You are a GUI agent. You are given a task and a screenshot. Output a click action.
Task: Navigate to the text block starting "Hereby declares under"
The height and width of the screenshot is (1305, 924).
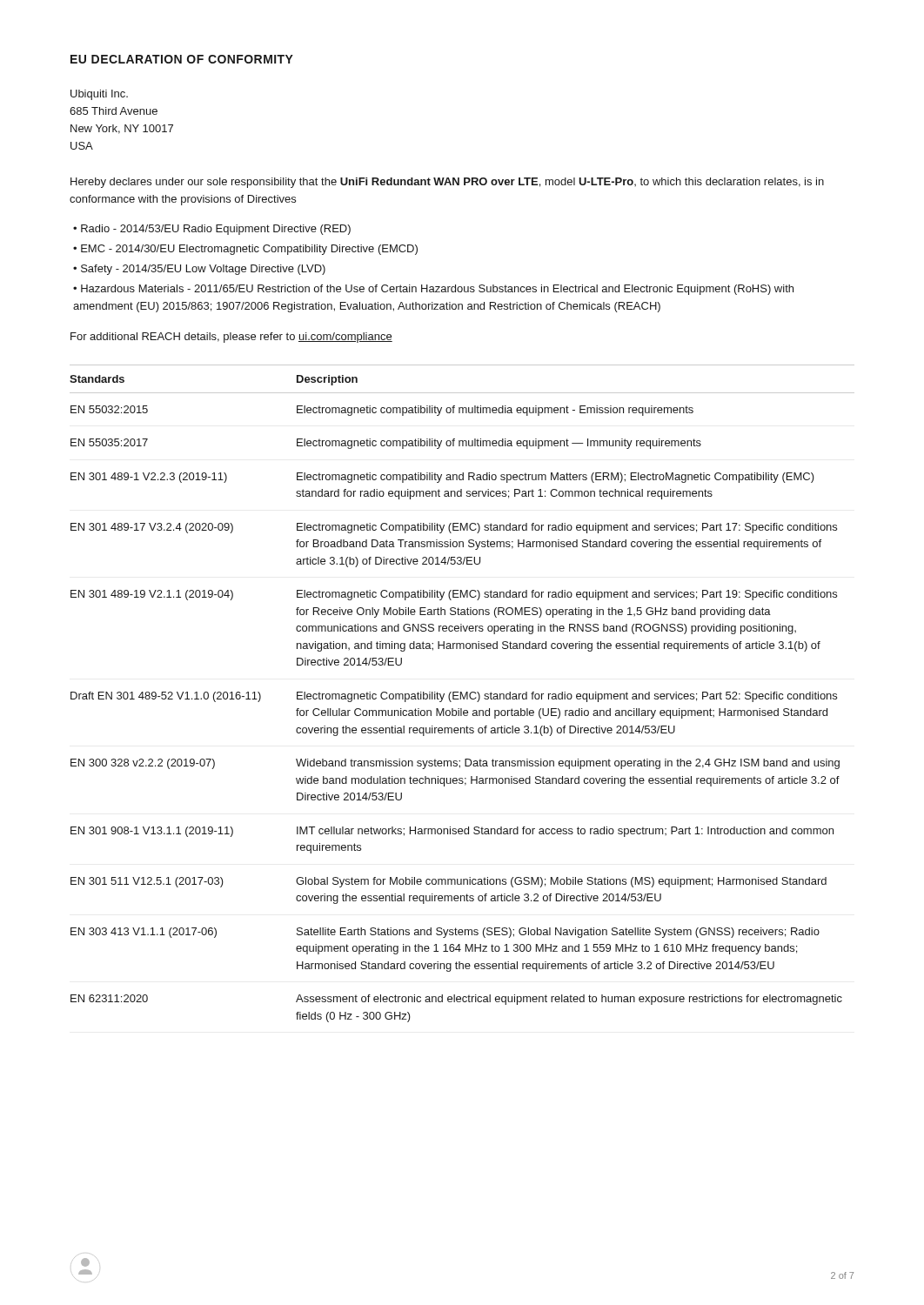click(x=447, y=190)
